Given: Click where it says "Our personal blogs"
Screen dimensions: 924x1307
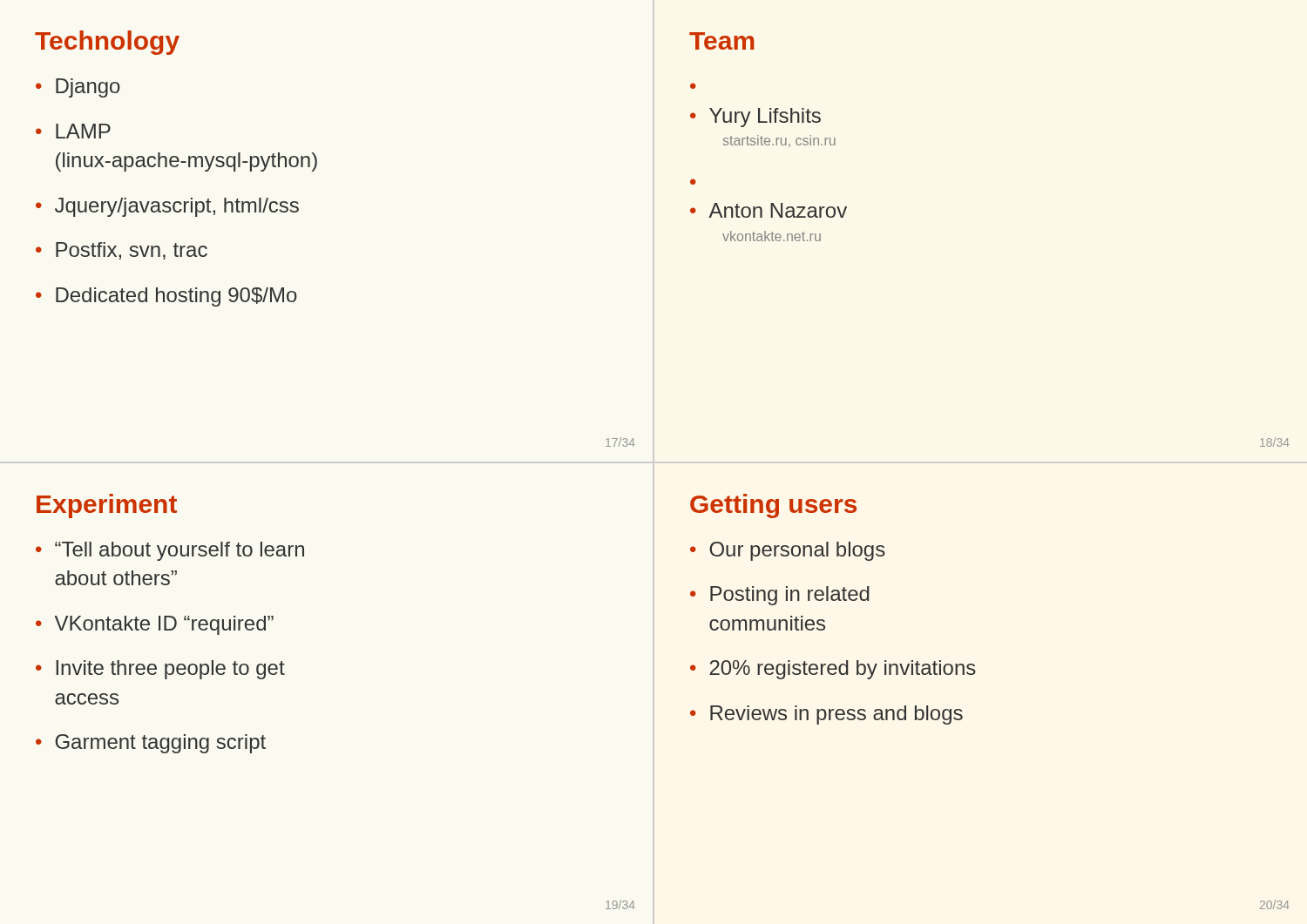Looking at the screenshot, I should (797, 549).
